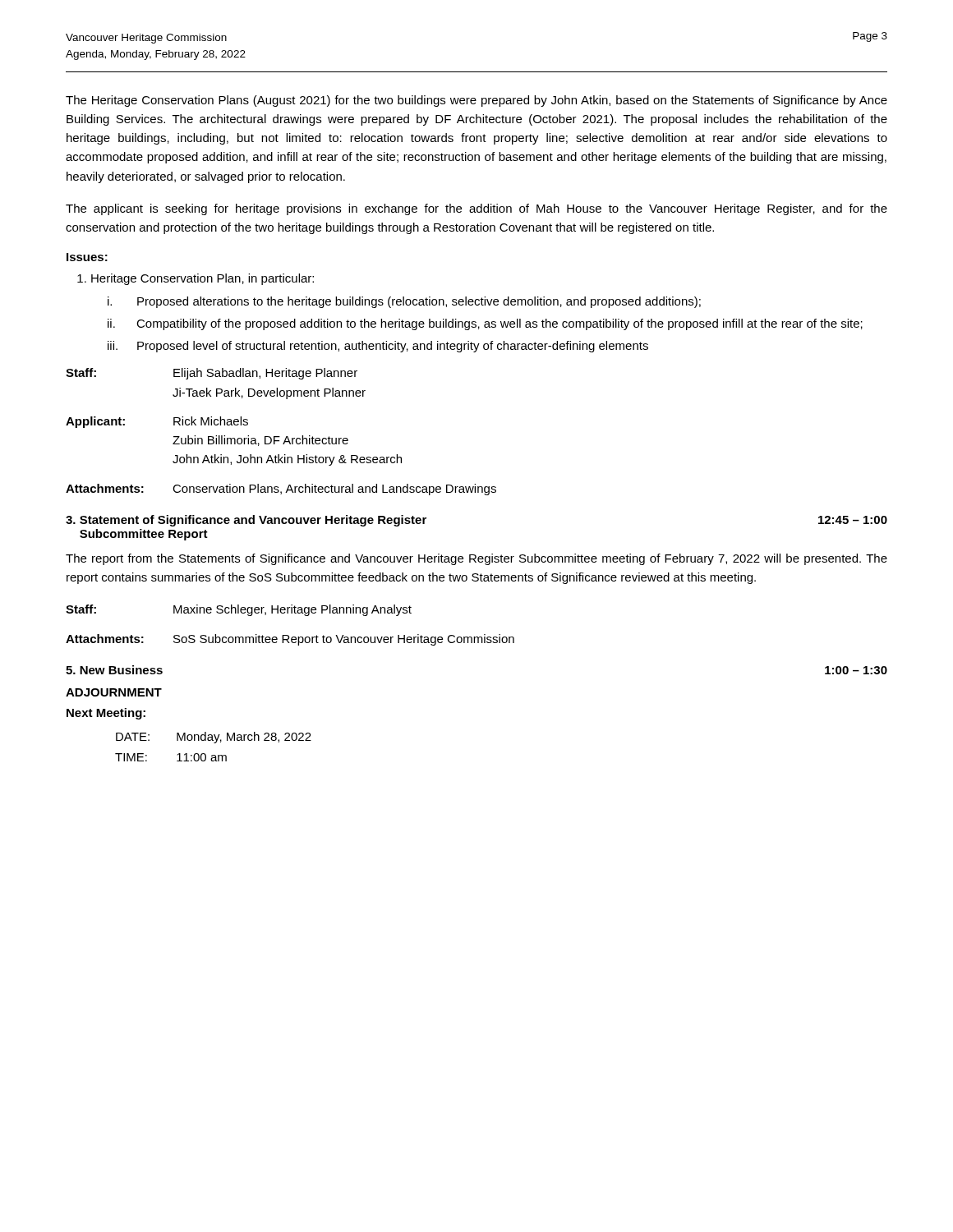Screen dimensions: 1232x953
Task: Find the block starting "The applicant is seeking for"
Action: click(x=476, y=218)
